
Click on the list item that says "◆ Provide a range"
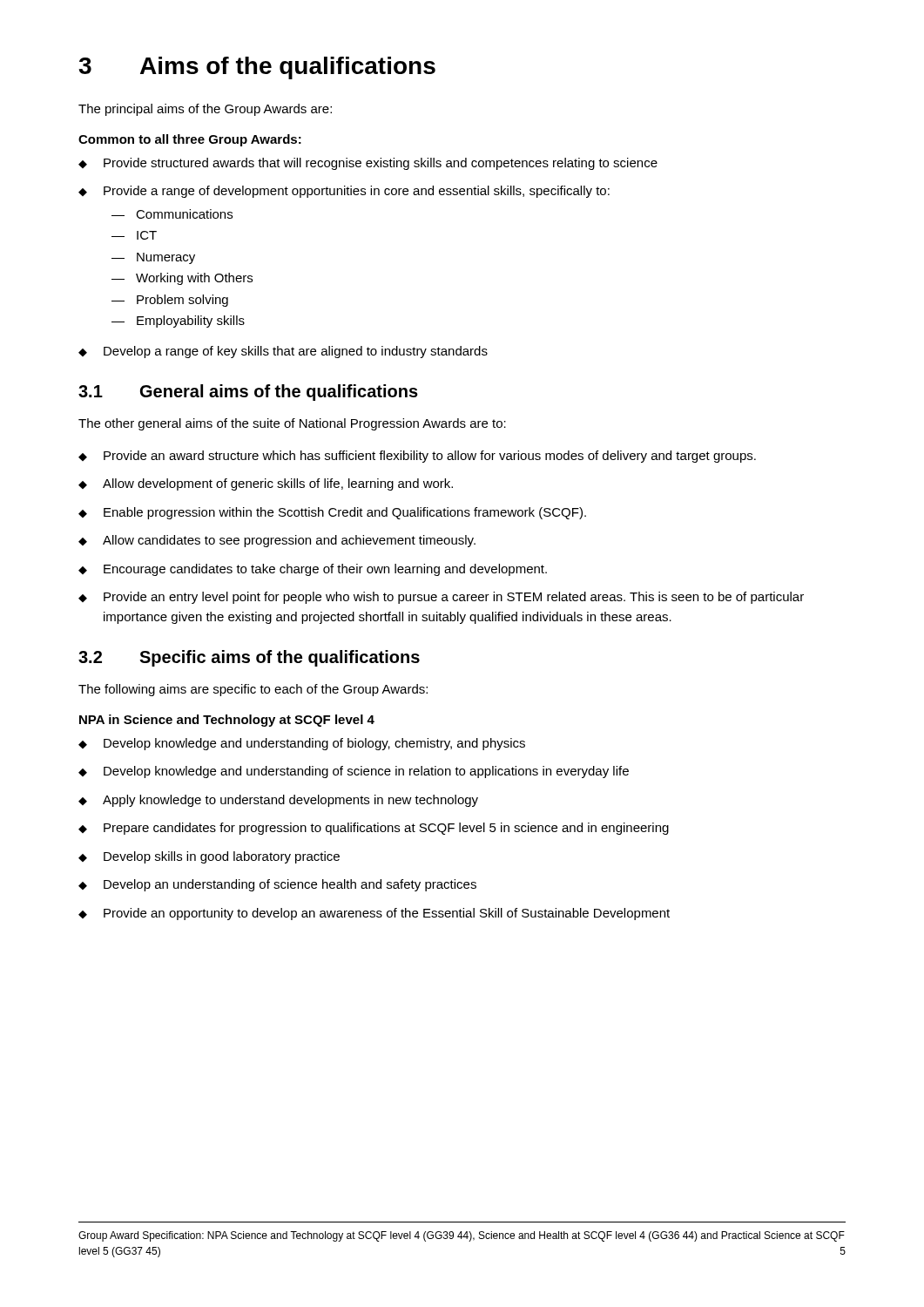[344, 192]
